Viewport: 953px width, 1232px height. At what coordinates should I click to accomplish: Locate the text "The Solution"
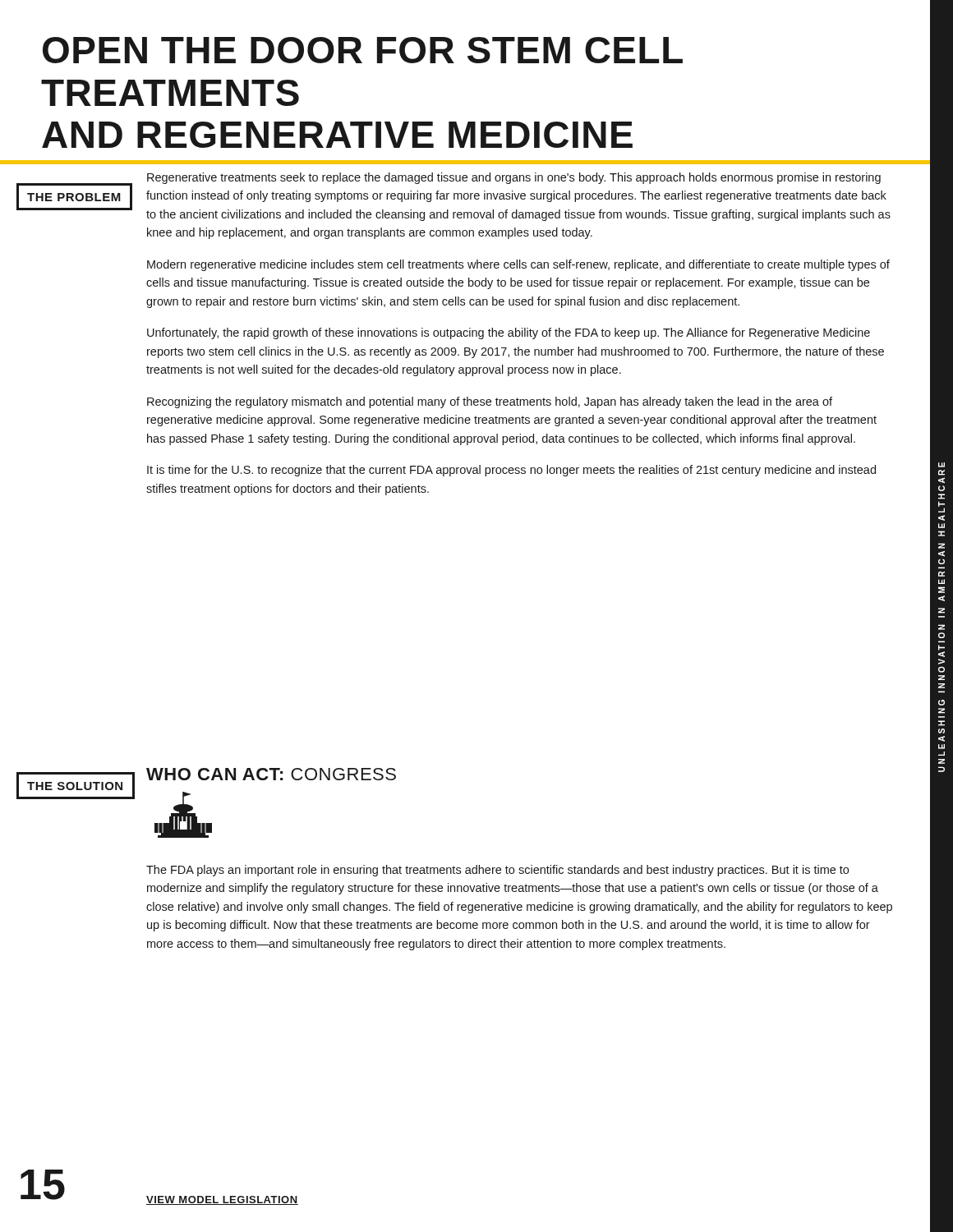click(75, 786)
